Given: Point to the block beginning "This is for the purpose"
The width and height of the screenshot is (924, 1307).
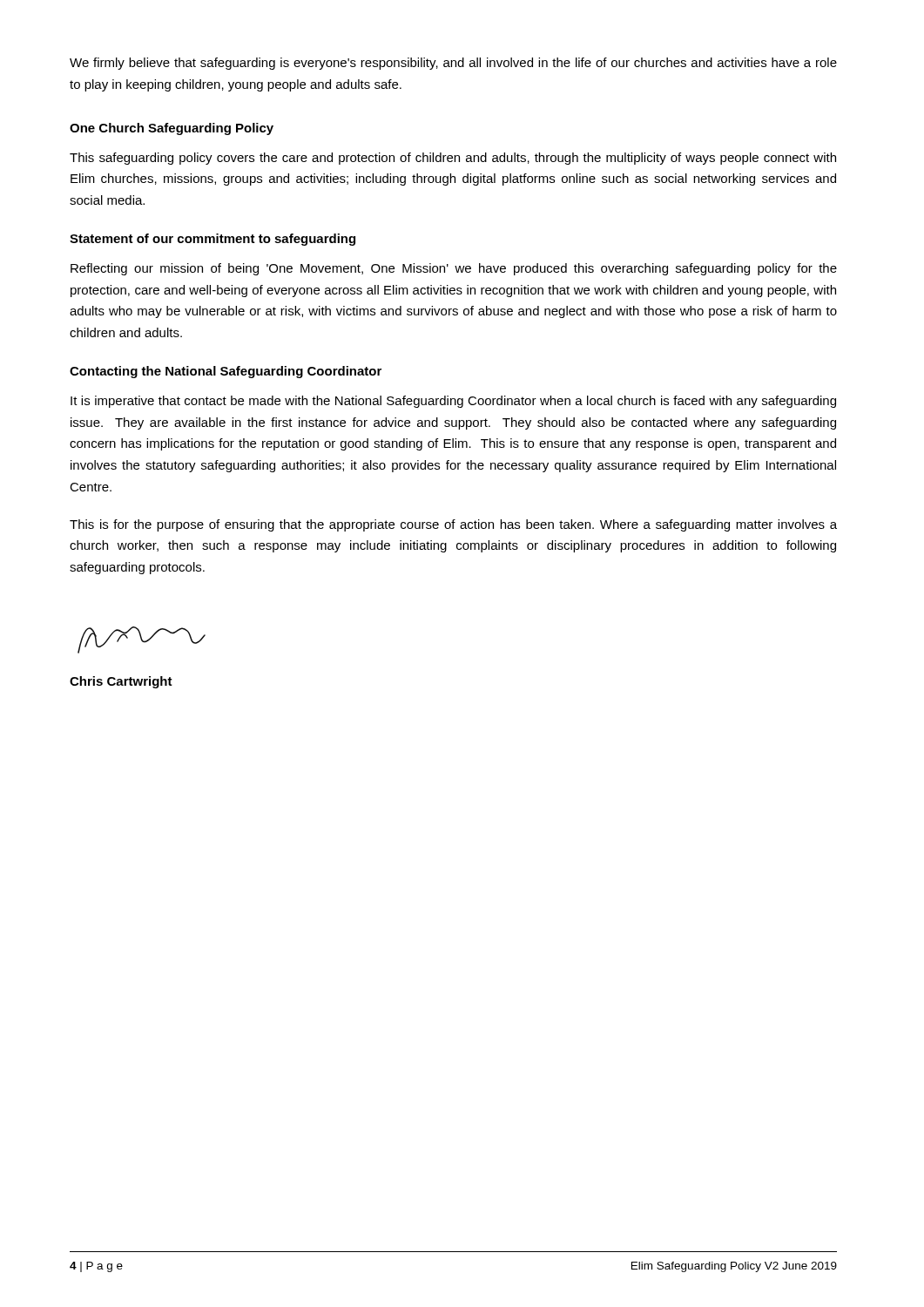Looking at the screenshot, I should [453, 545].
